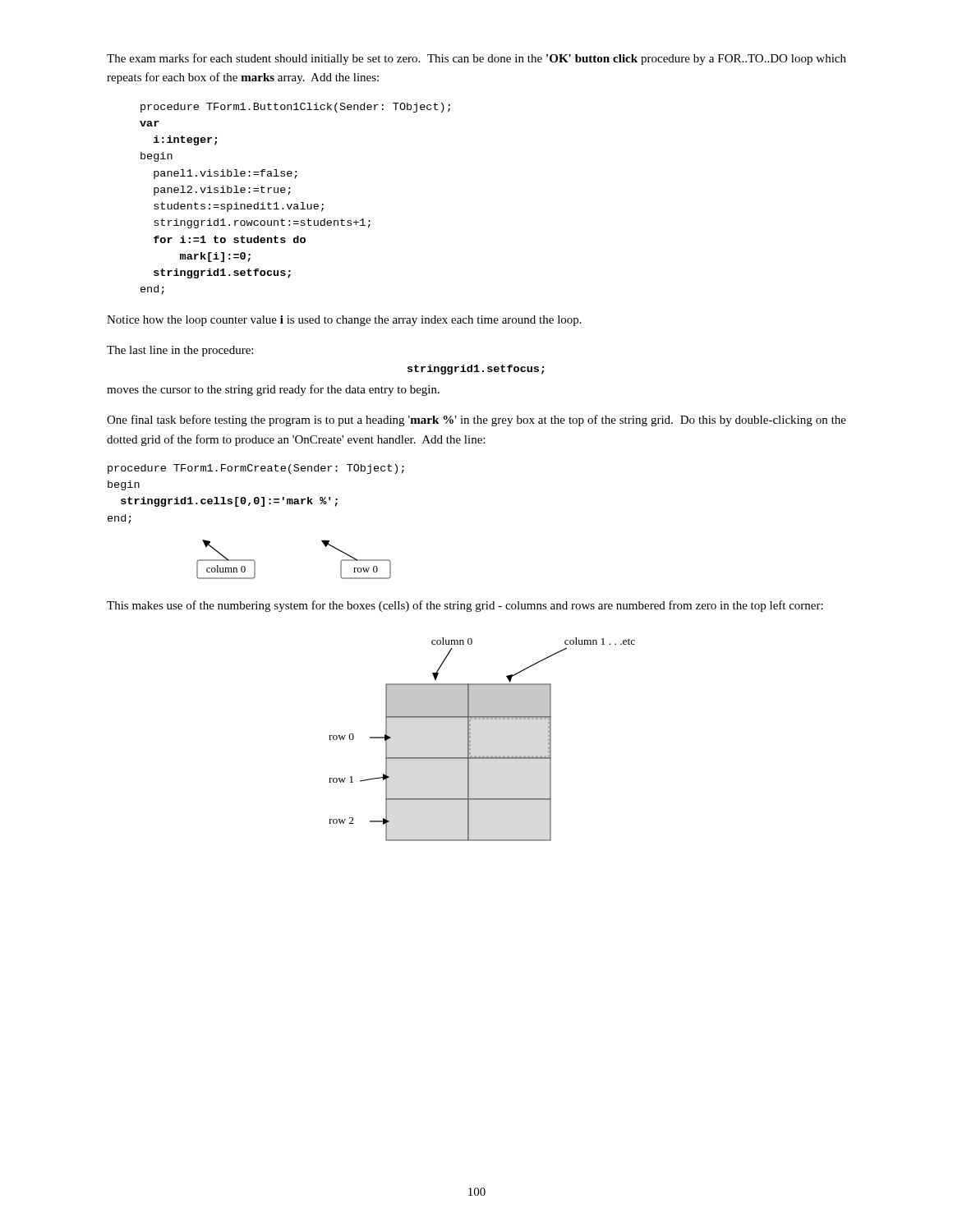This screenshot has width=953, height=1232.
Task: Select the text block containing "The last line in"
Action: point(181,350)
